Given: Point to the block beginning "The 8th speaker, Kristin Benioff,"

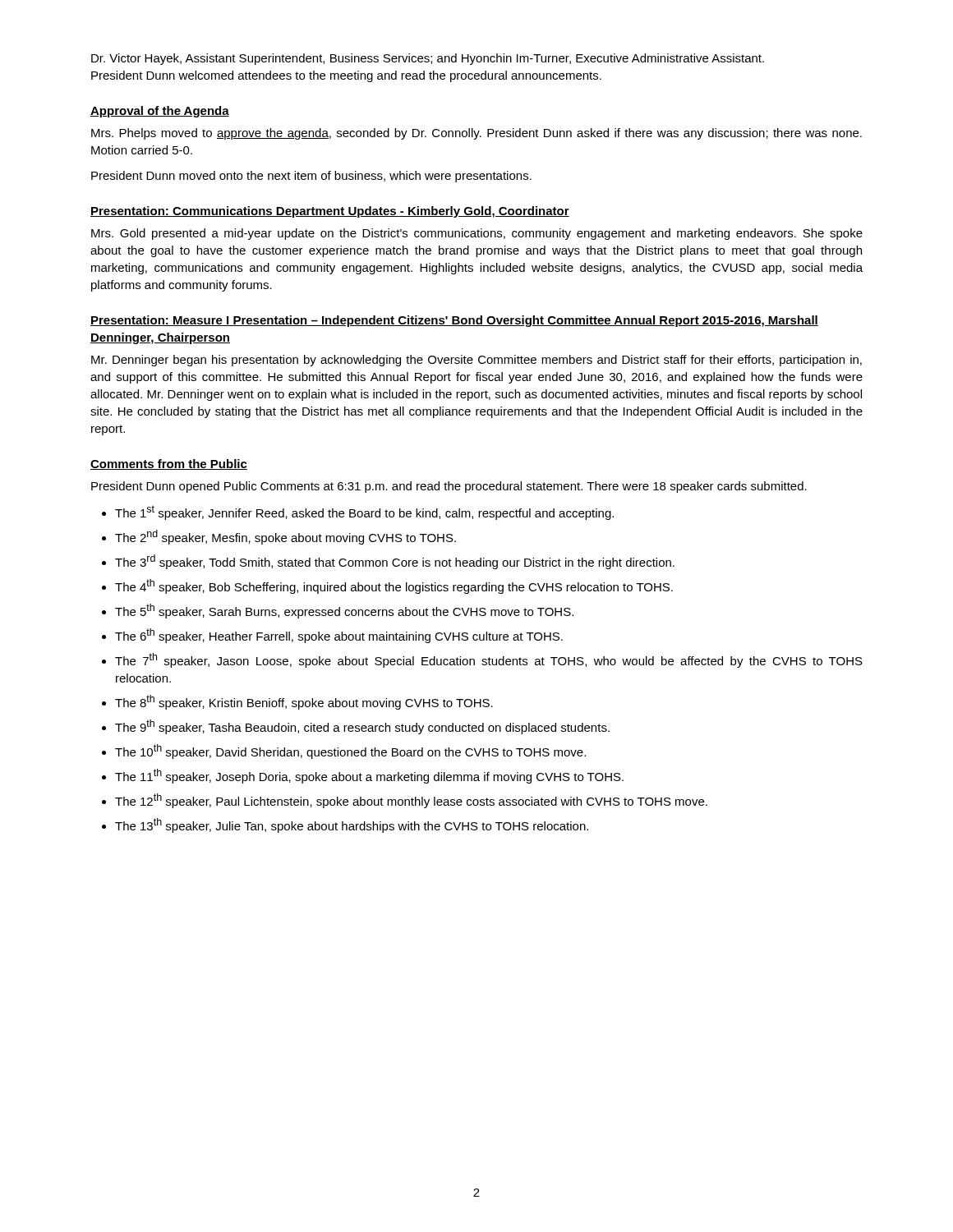Looking at the screenshot, I should point(304,701).
